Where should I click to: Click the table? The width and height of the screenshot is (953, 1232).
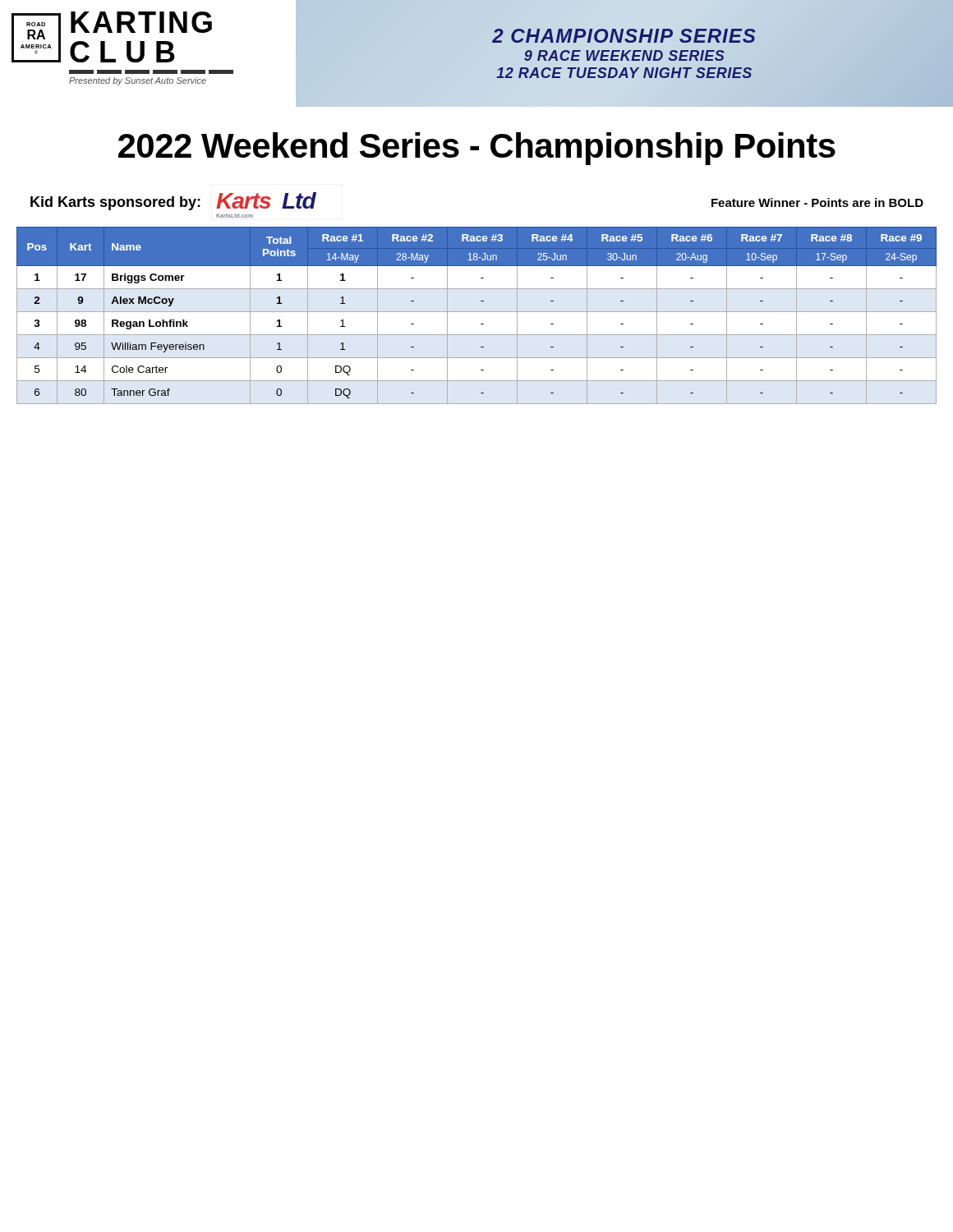click(476, 315)
